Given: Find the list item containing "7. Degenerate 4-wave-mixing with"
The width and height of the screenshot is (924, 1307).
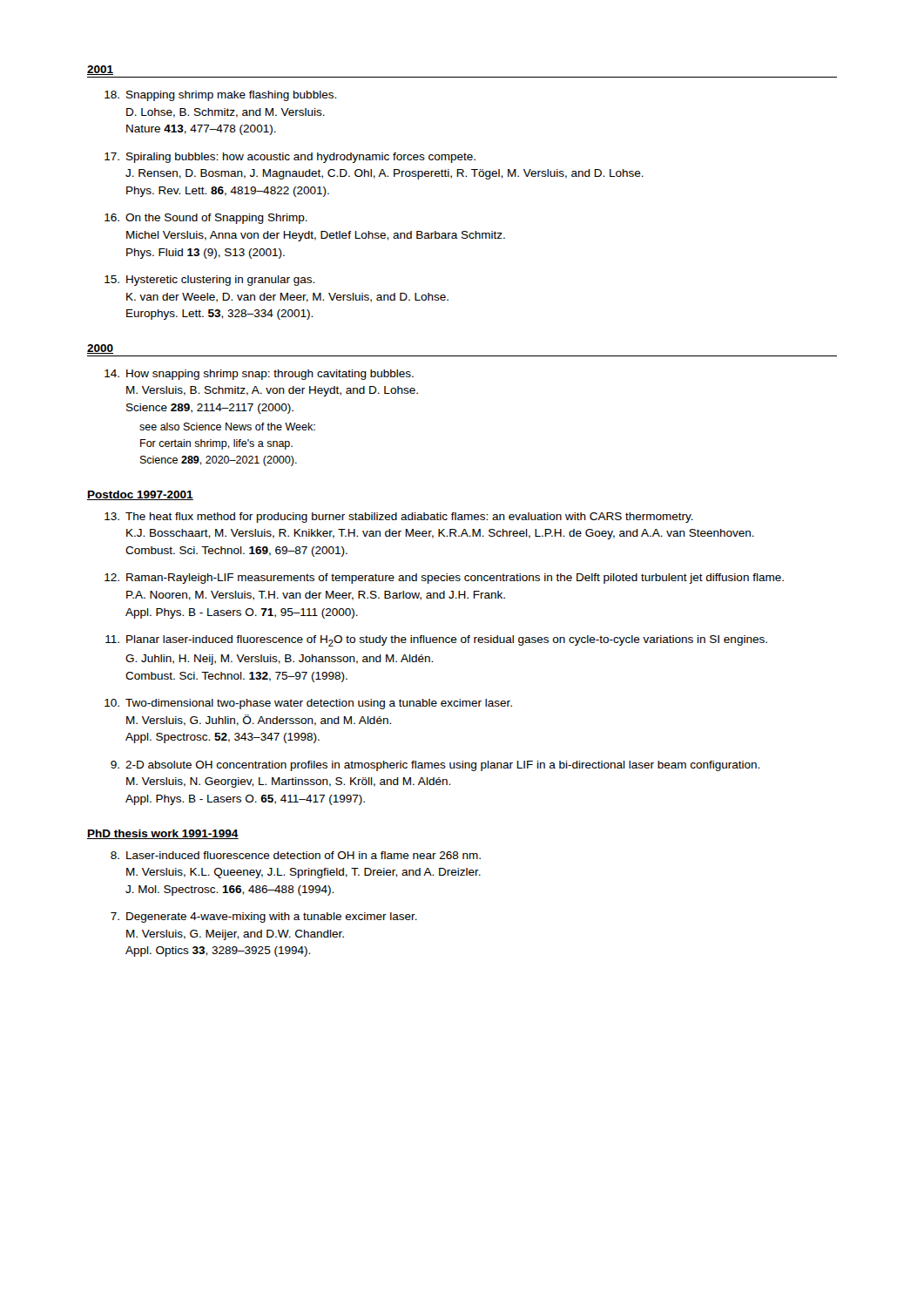Looking at the screenshot, I should (264, 918).
